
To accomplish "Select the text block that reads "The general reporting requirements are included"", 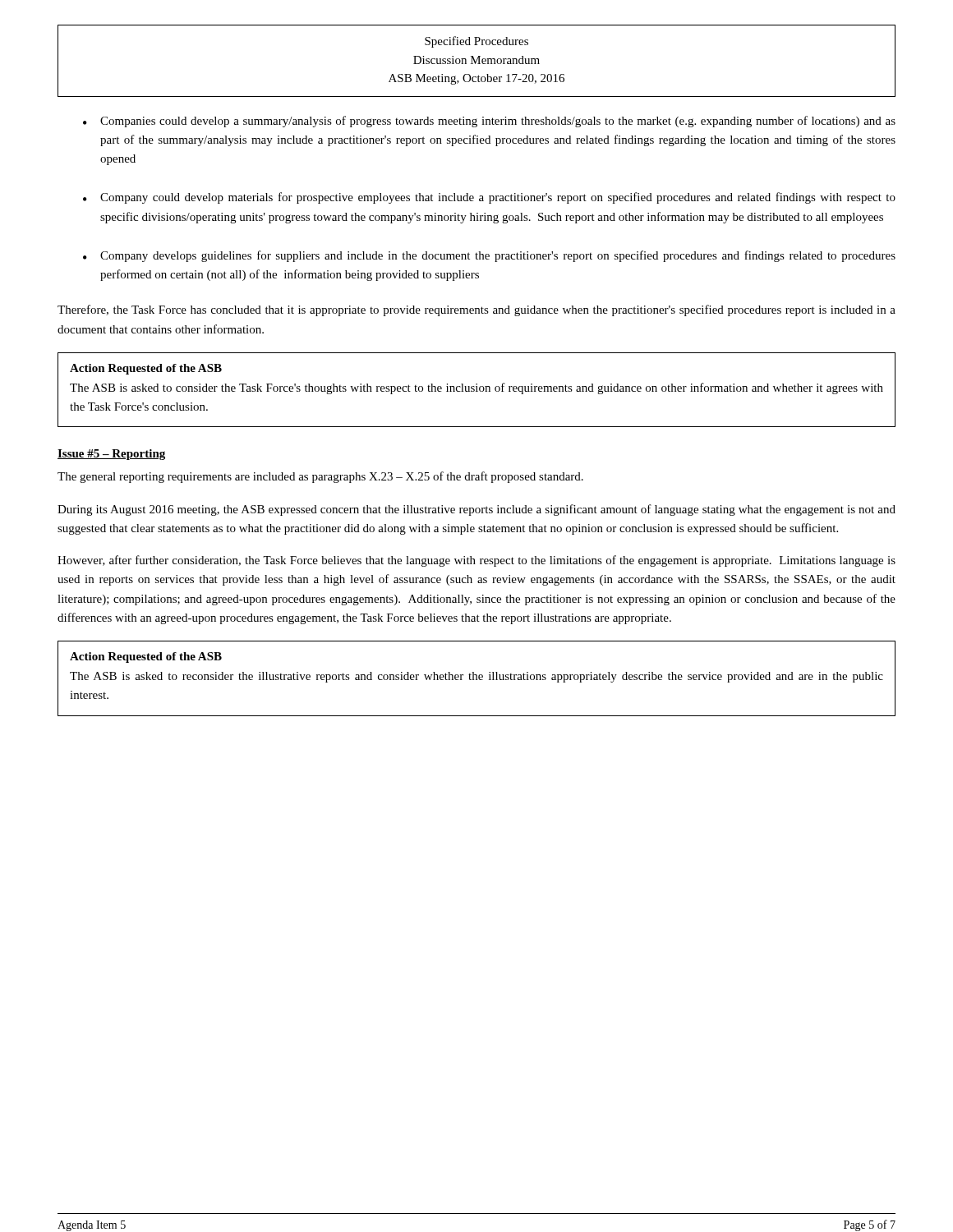I will pos(321,477).
